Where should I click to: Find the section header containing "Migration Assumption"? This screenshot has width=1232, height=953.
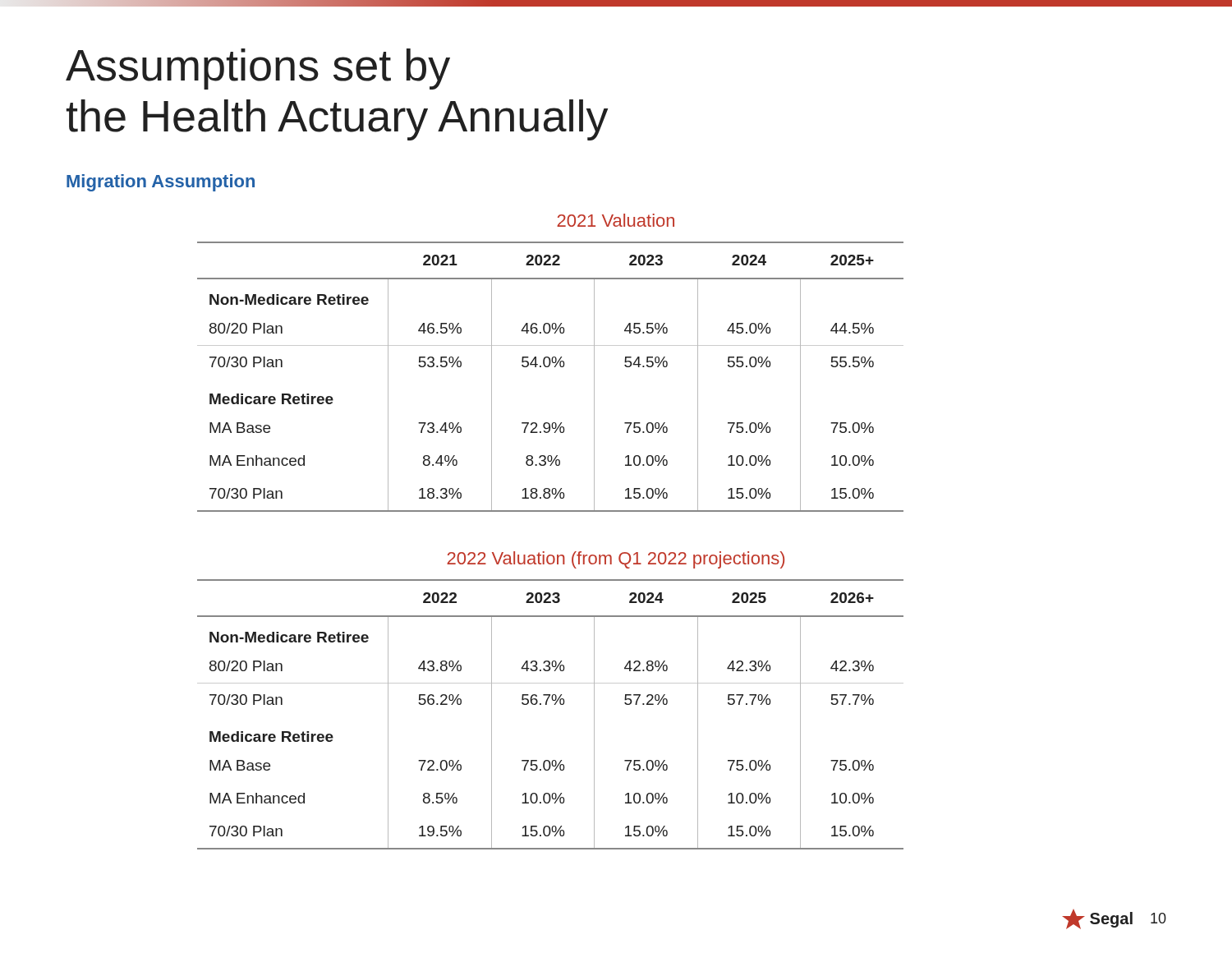(x=161, y=183)
